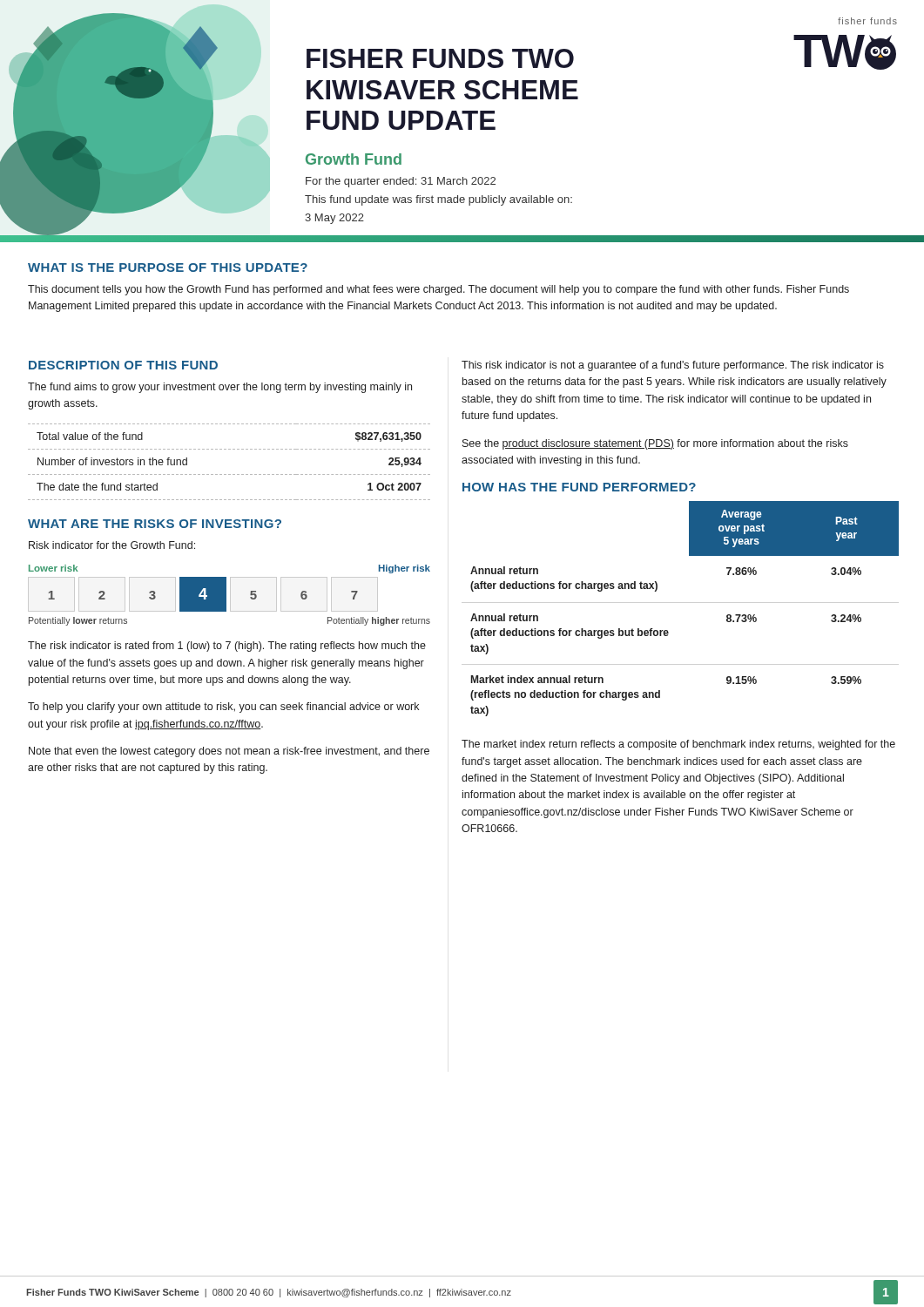Screen dimensions: 1307x924
Task: Locate the block of text that opens with "Note that even the lowest category does"
Action: pyautogui.click(x=229, y=760)
